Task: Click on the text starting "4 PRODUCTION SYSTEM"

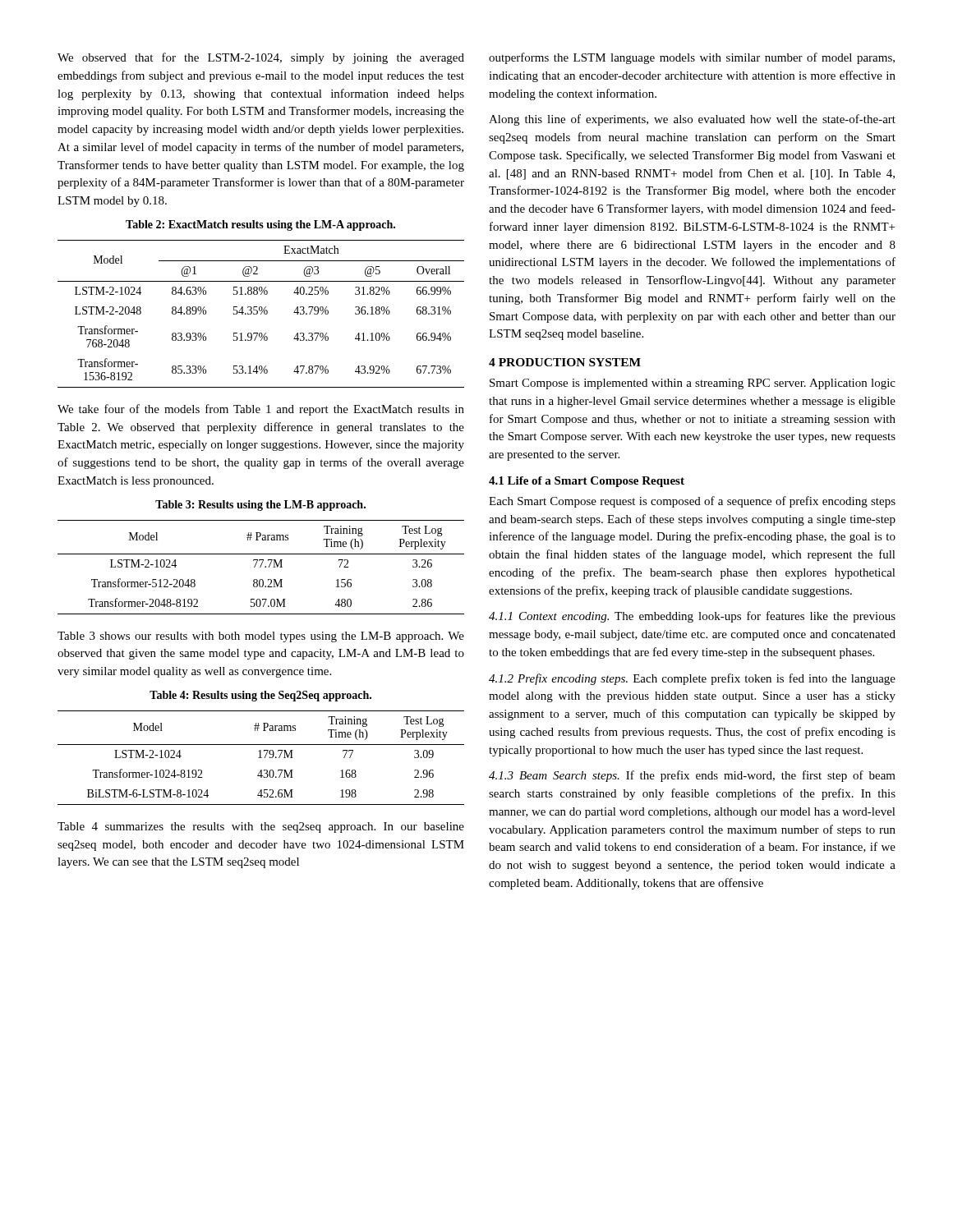Action: [x=565, y=362]
